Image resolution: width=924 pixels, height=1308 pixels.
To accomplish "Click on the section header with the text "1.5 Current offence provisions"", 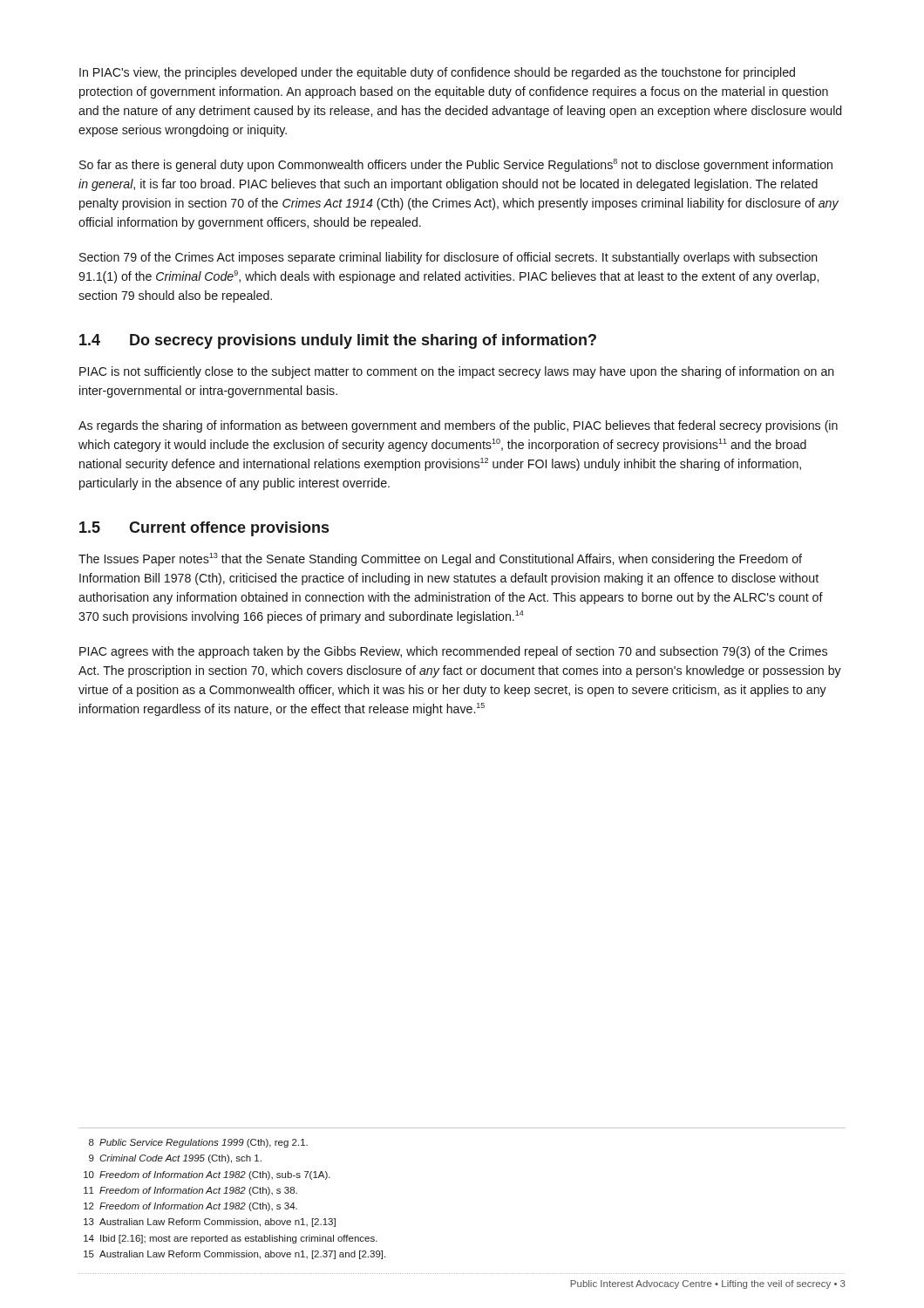I will [204, 528].
